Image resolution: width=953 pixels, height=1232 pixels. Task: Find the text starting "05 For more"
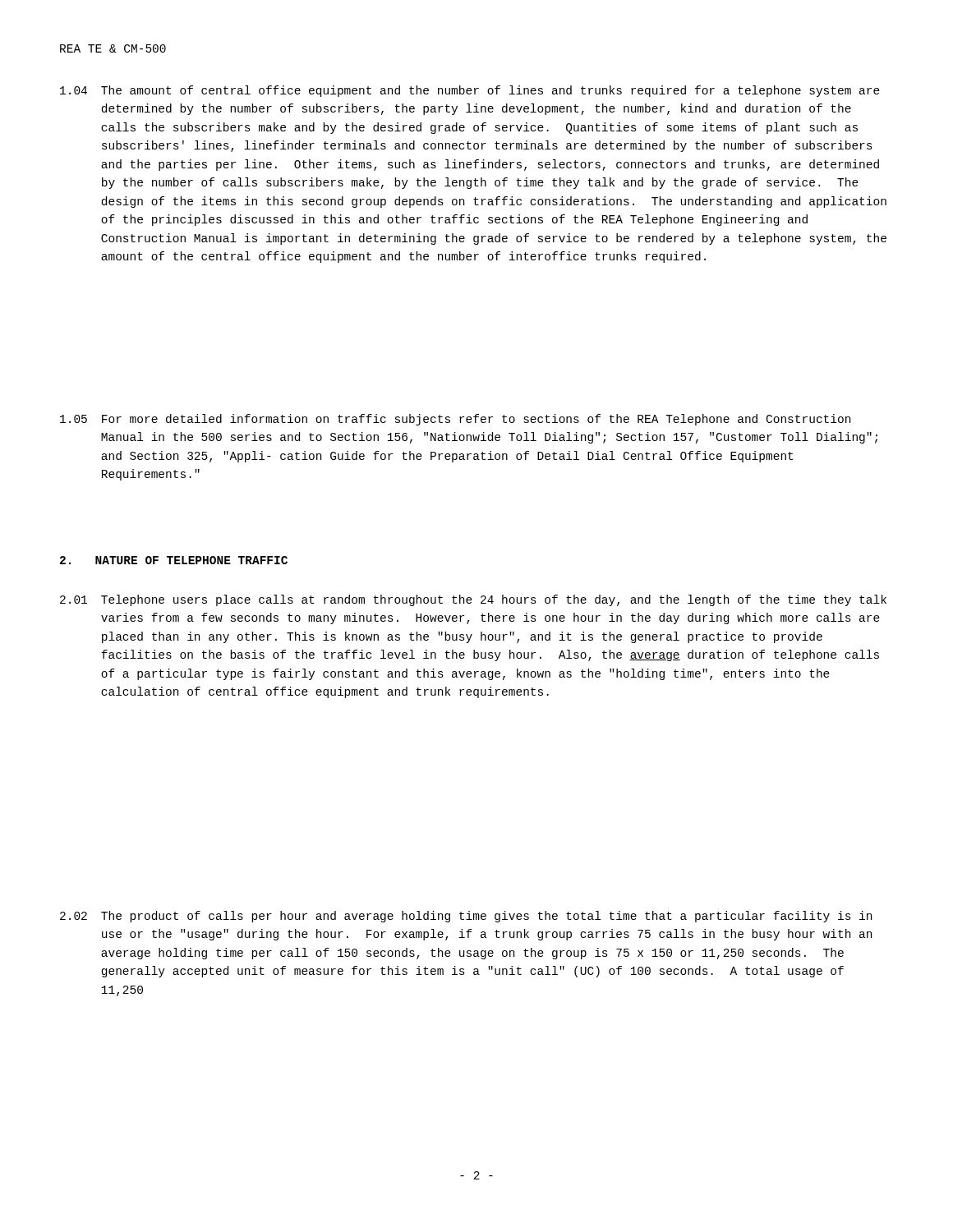pos(473,448)
